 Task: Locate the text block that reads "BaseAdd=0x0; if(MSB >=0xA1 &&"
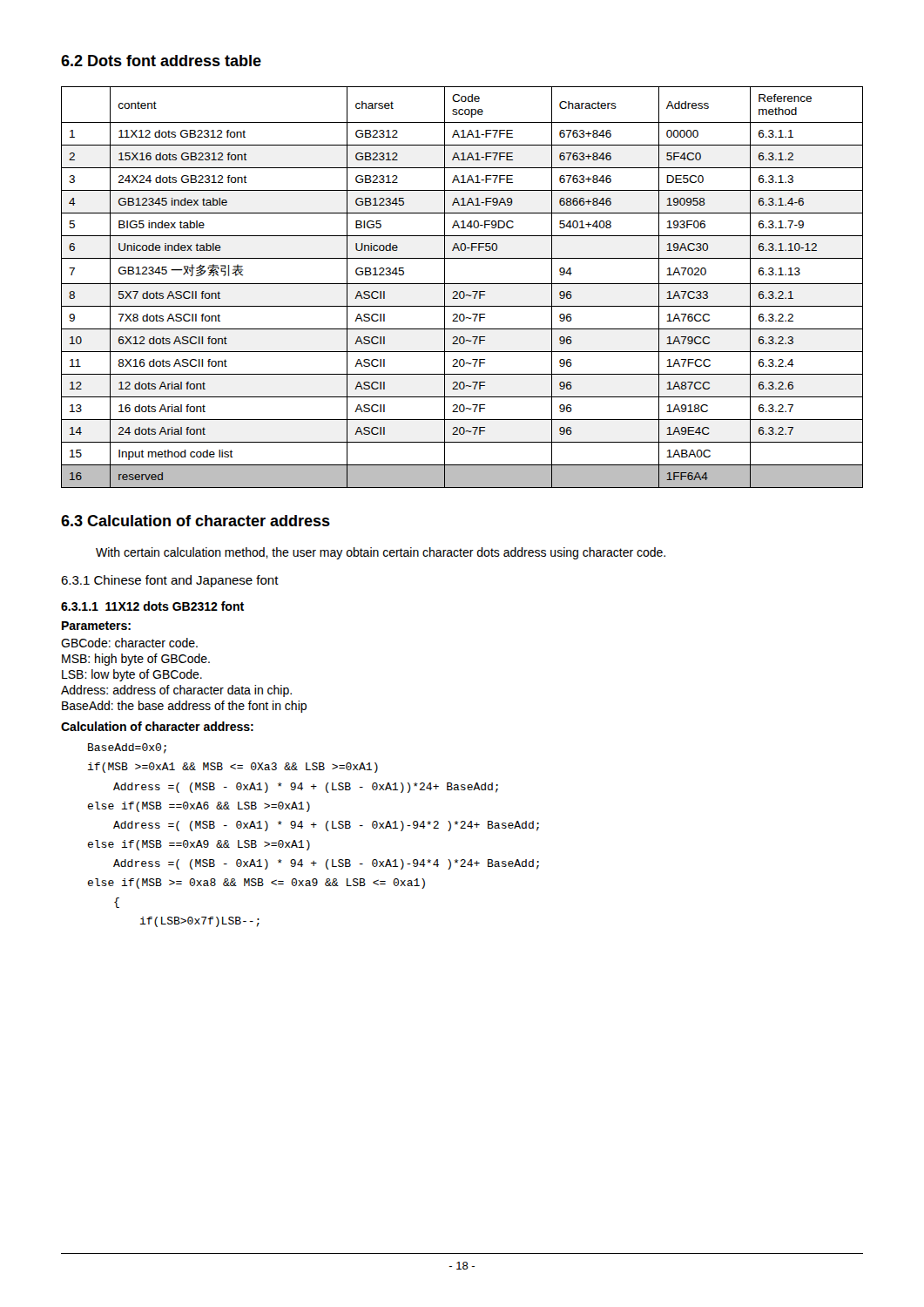(314, 835)
